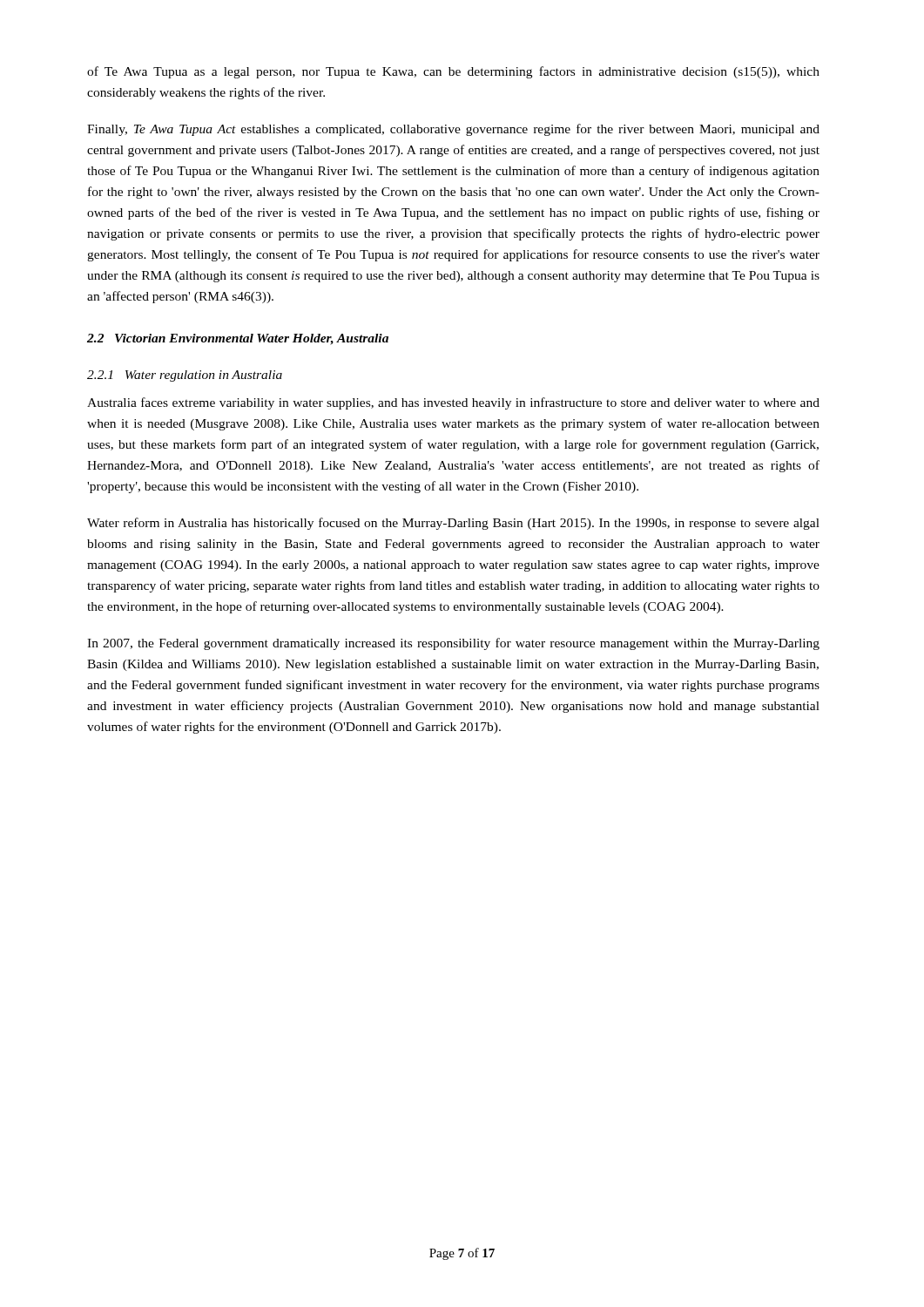
Task: Select the text block starting "Water reform in Australia"
Action: coord(453,564)
